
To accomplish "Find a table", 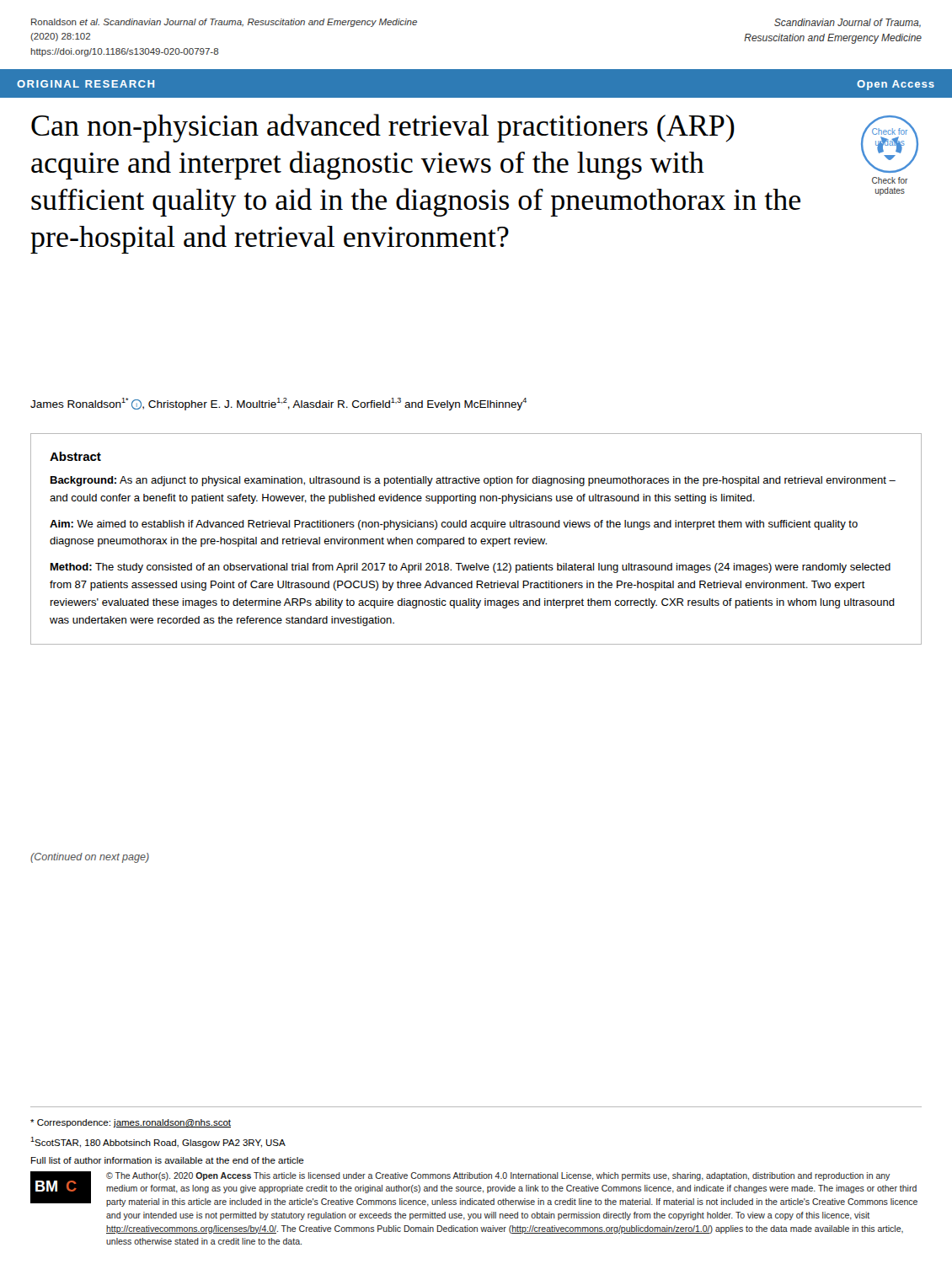I will 476,539.
